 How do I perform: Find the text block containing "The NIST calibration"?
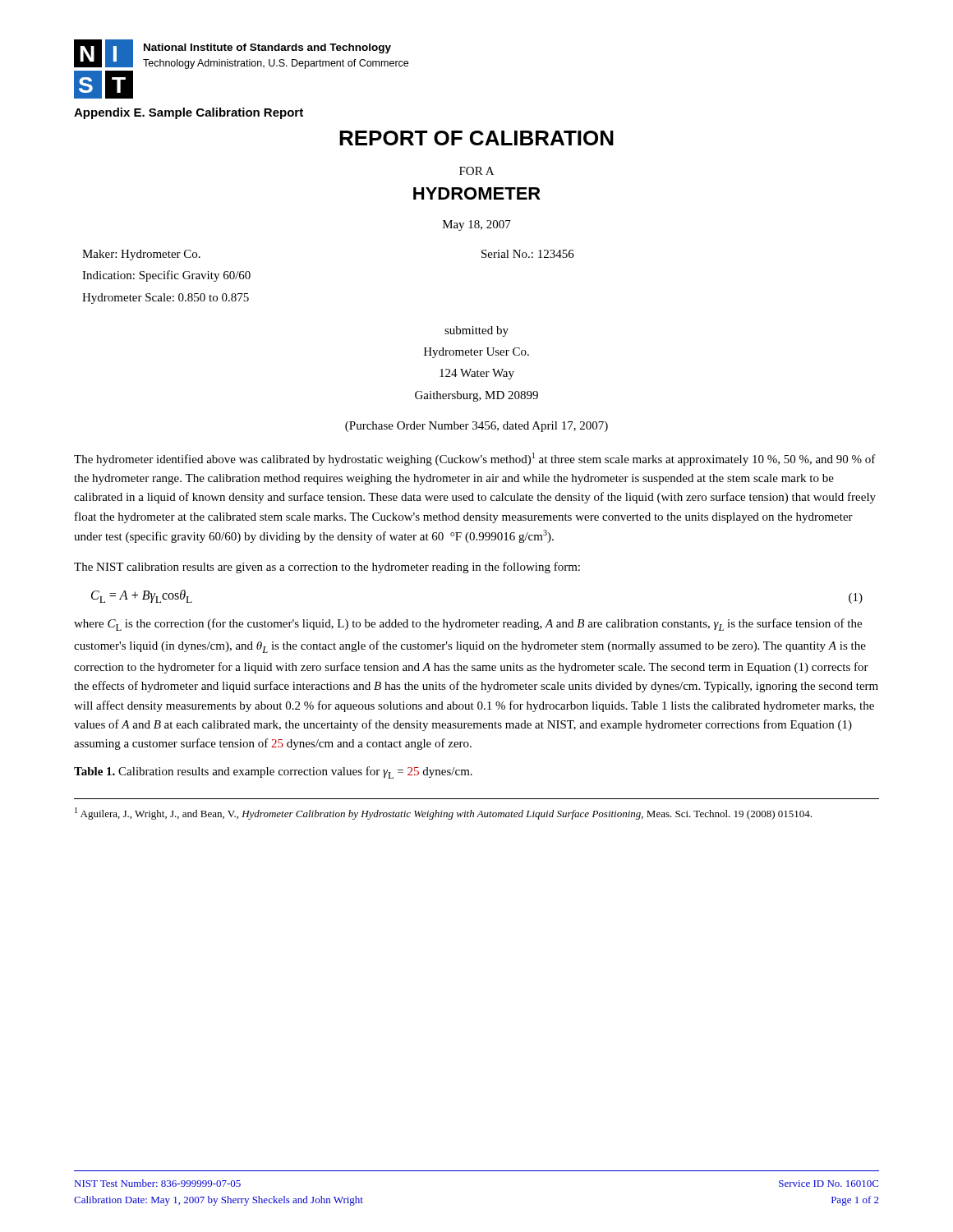point(327,567)
